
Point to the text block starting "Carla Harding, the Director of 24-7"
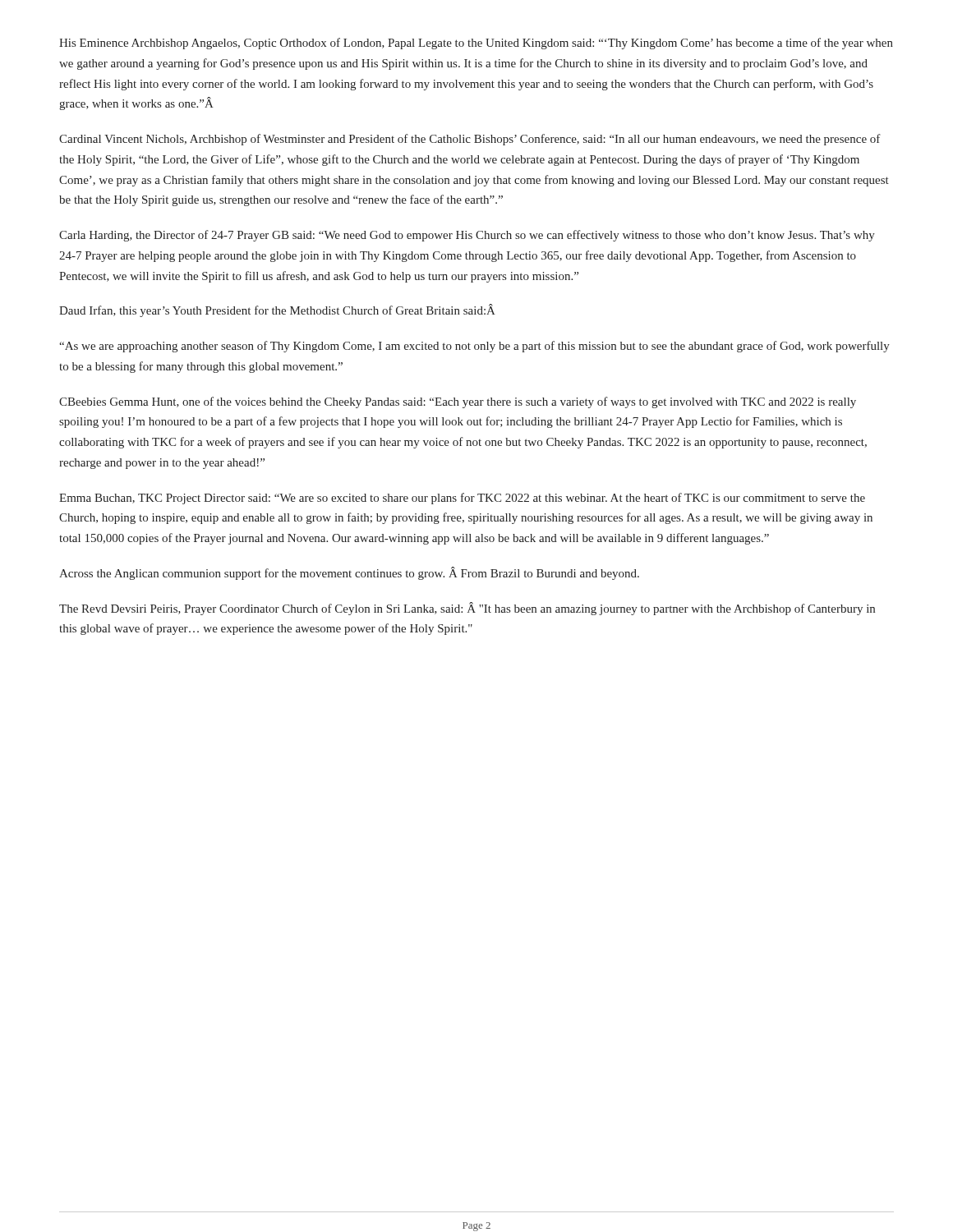(x=467, y=255)
